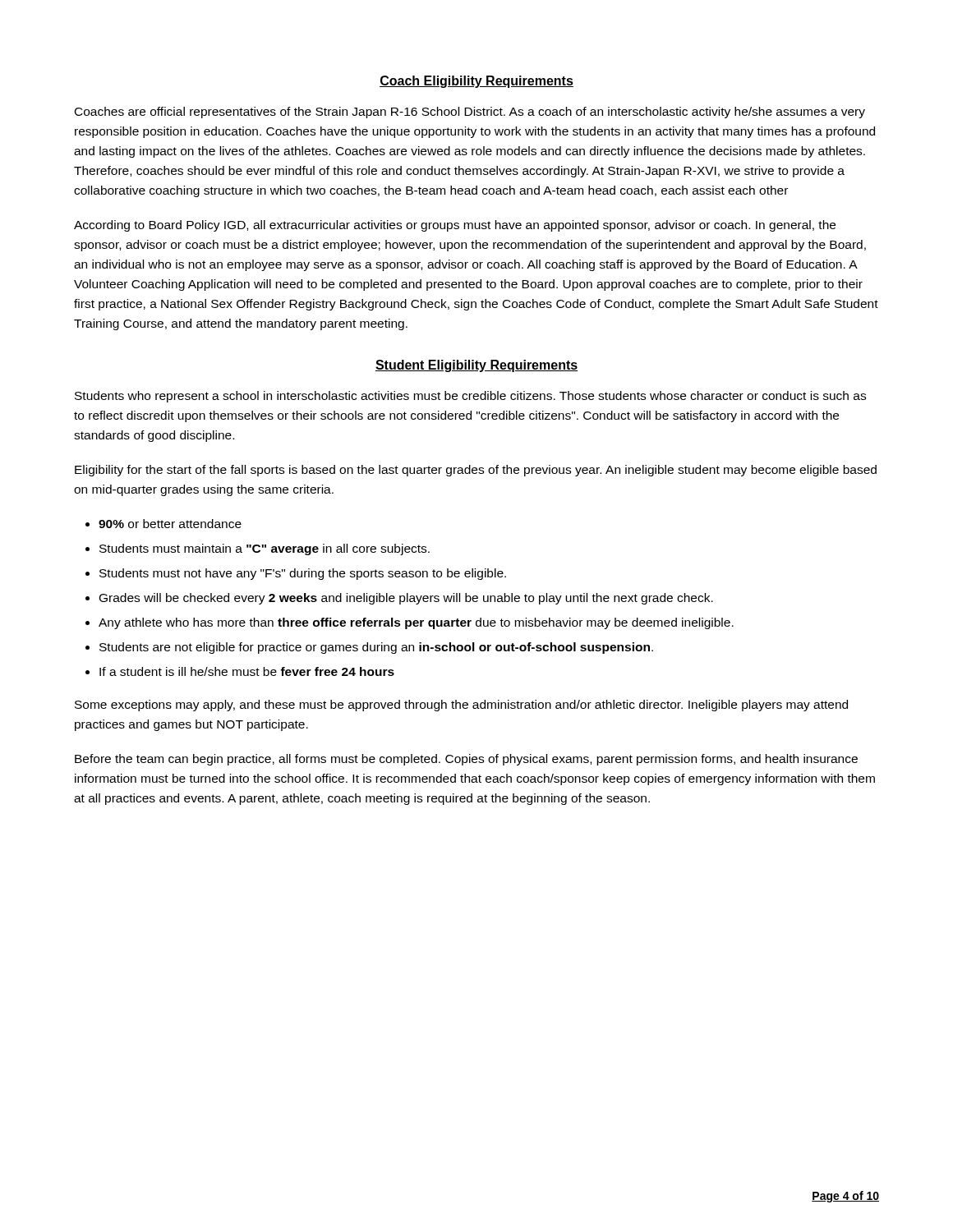Locate the block of text that opens with "Students are not eligible for practice or games"
The width and height of the screenshot is (953, 1232).
tap(376, 647)
